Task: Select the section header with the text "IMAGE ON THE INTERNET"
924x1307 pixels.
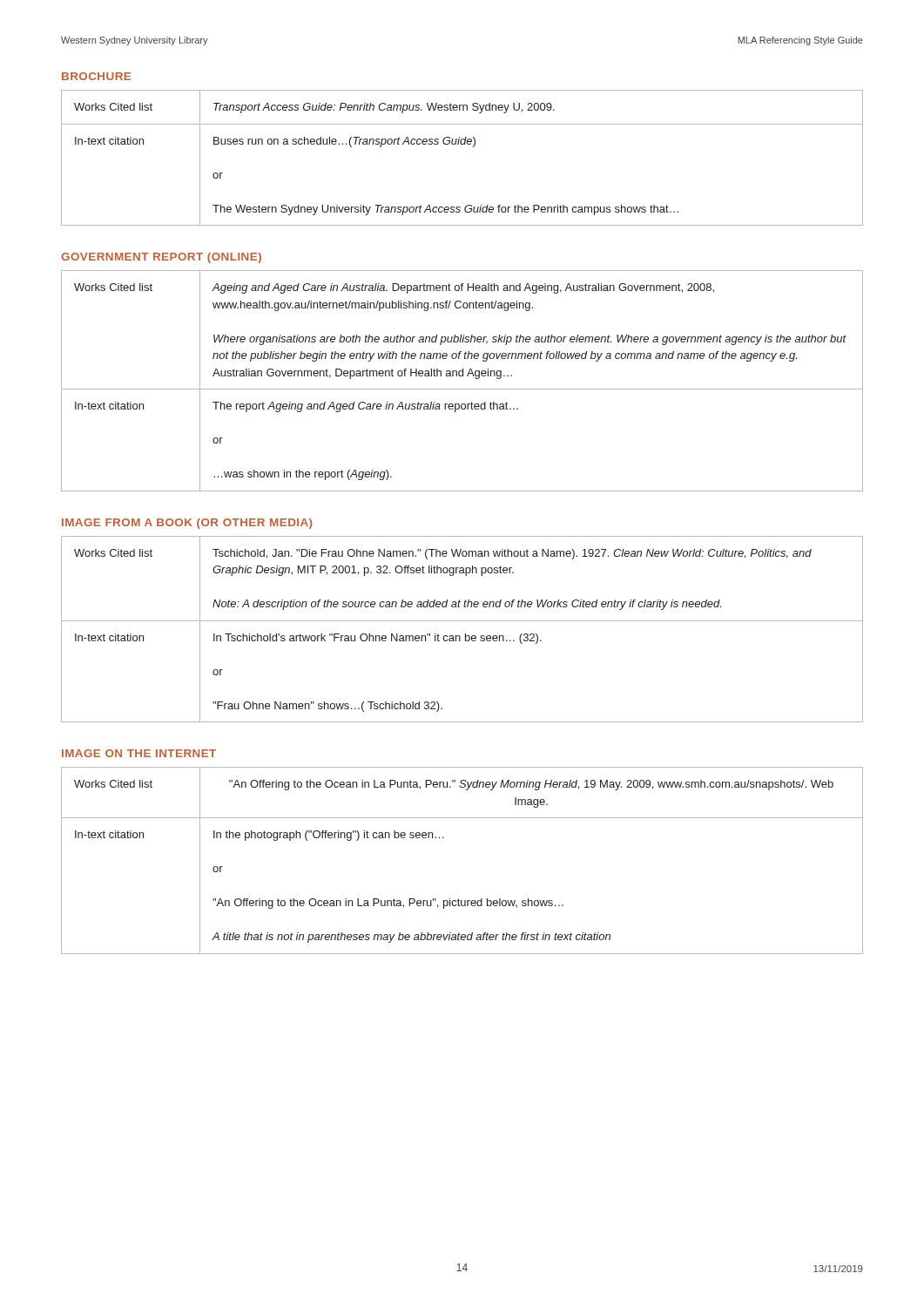Action: click(x=139, y=753)
